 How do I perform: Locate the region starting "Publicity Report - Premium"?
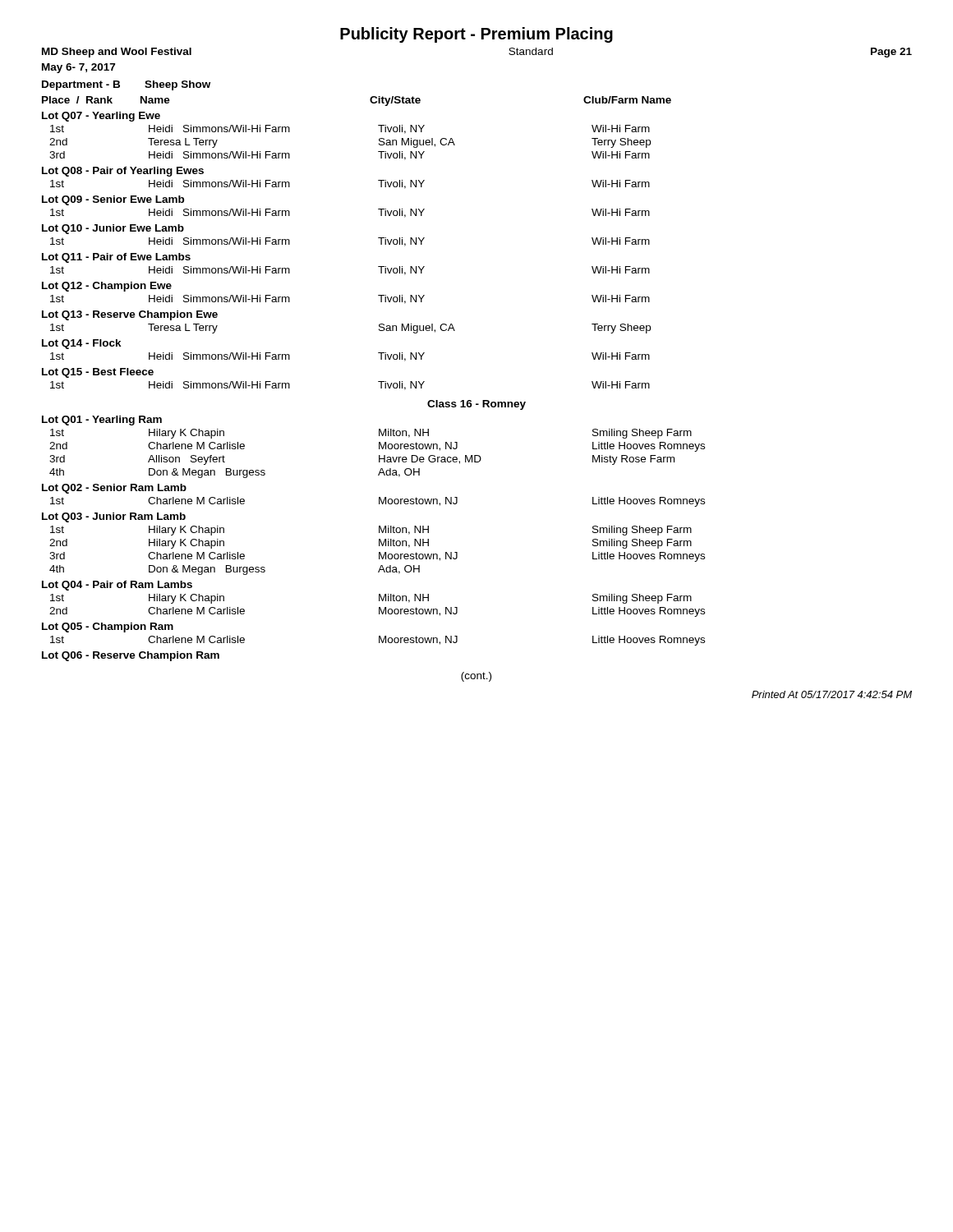(476, 34)
